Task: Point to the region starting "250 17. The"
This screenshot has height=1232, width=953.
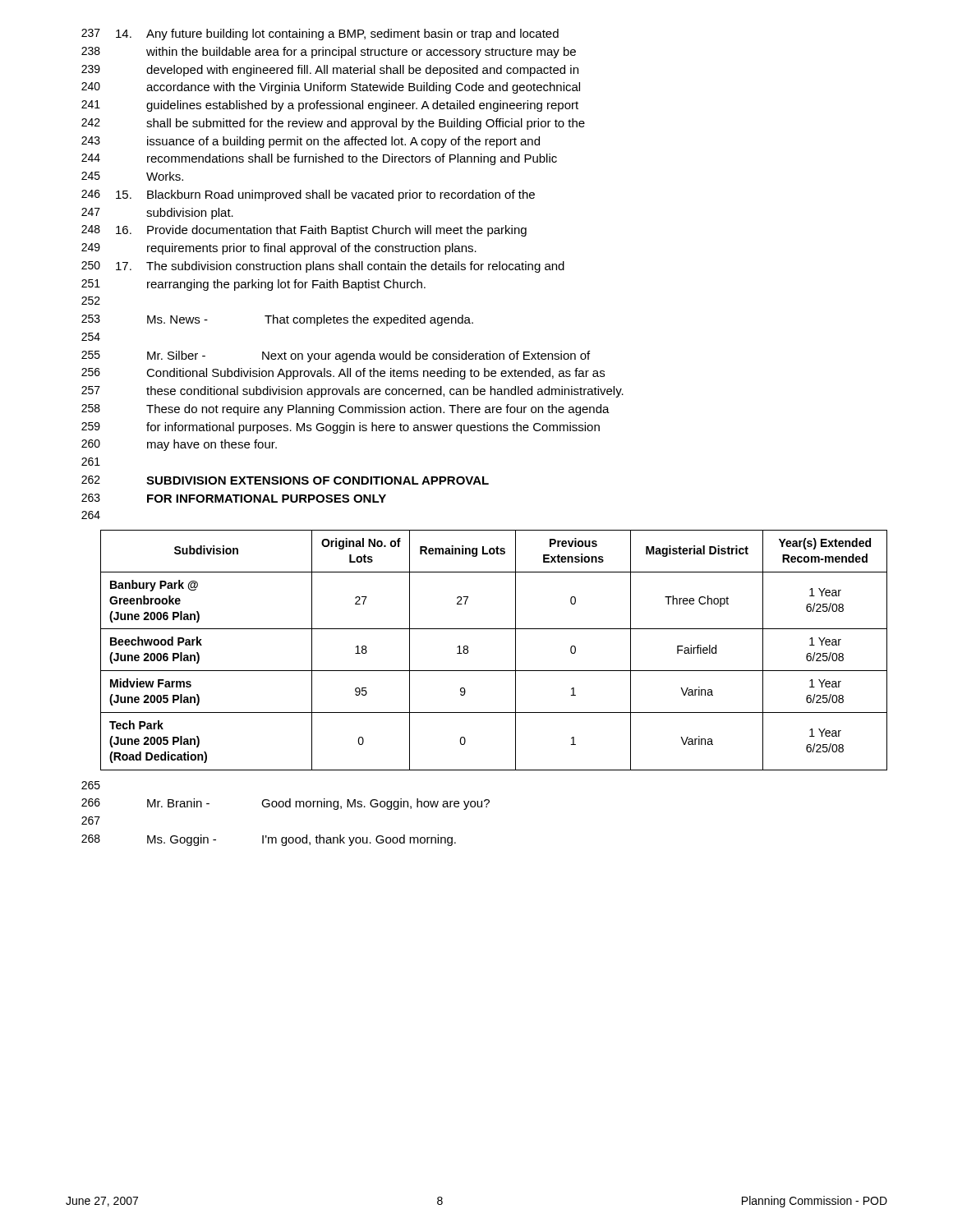Action: pyautogui.click(x=476, y=275)
